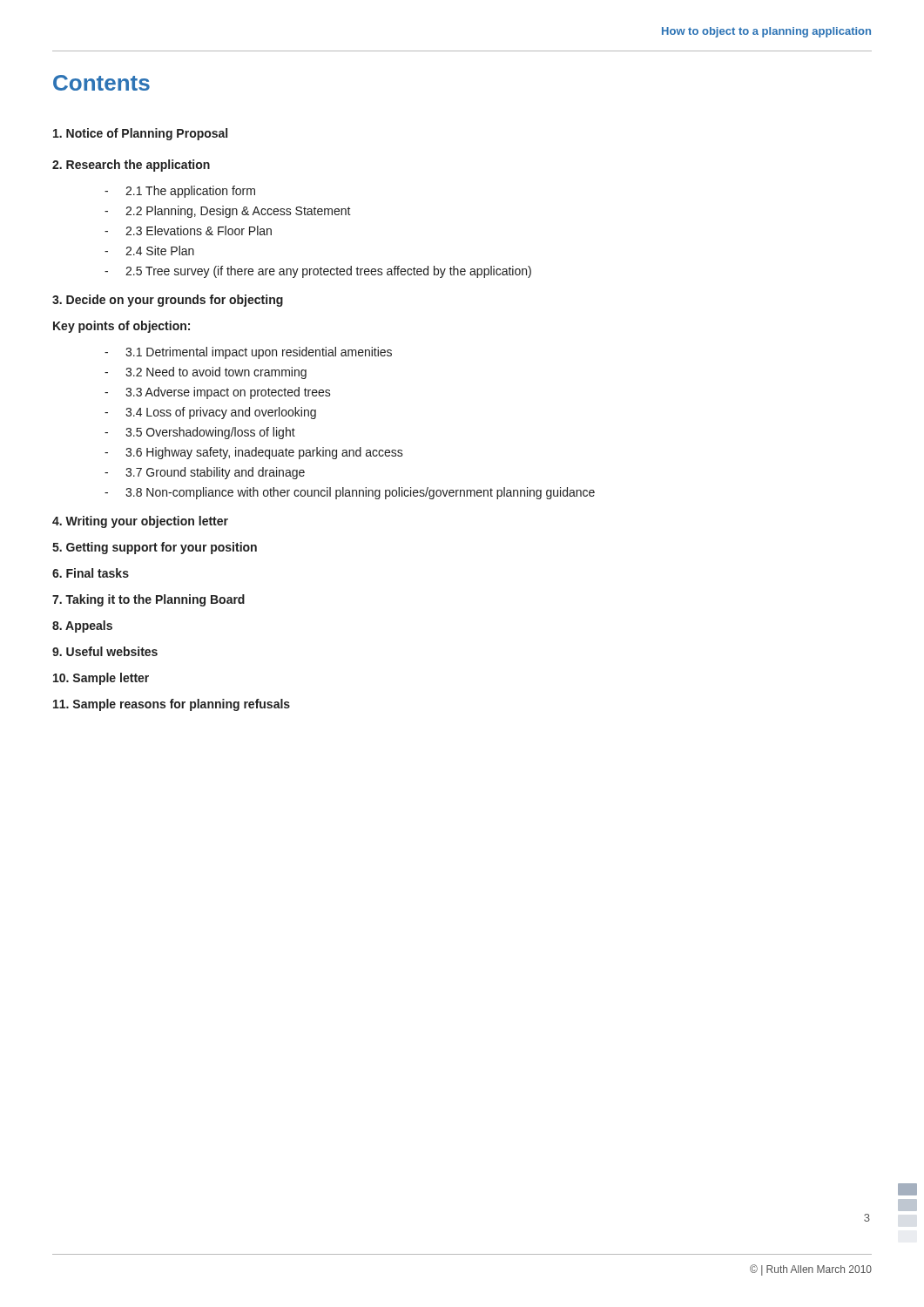This screenshot has height=1307, width=924.
Task: Find the text block starting "11. Sample reasons for planning"
Action: pyautogui.click(x=171, y=704)
